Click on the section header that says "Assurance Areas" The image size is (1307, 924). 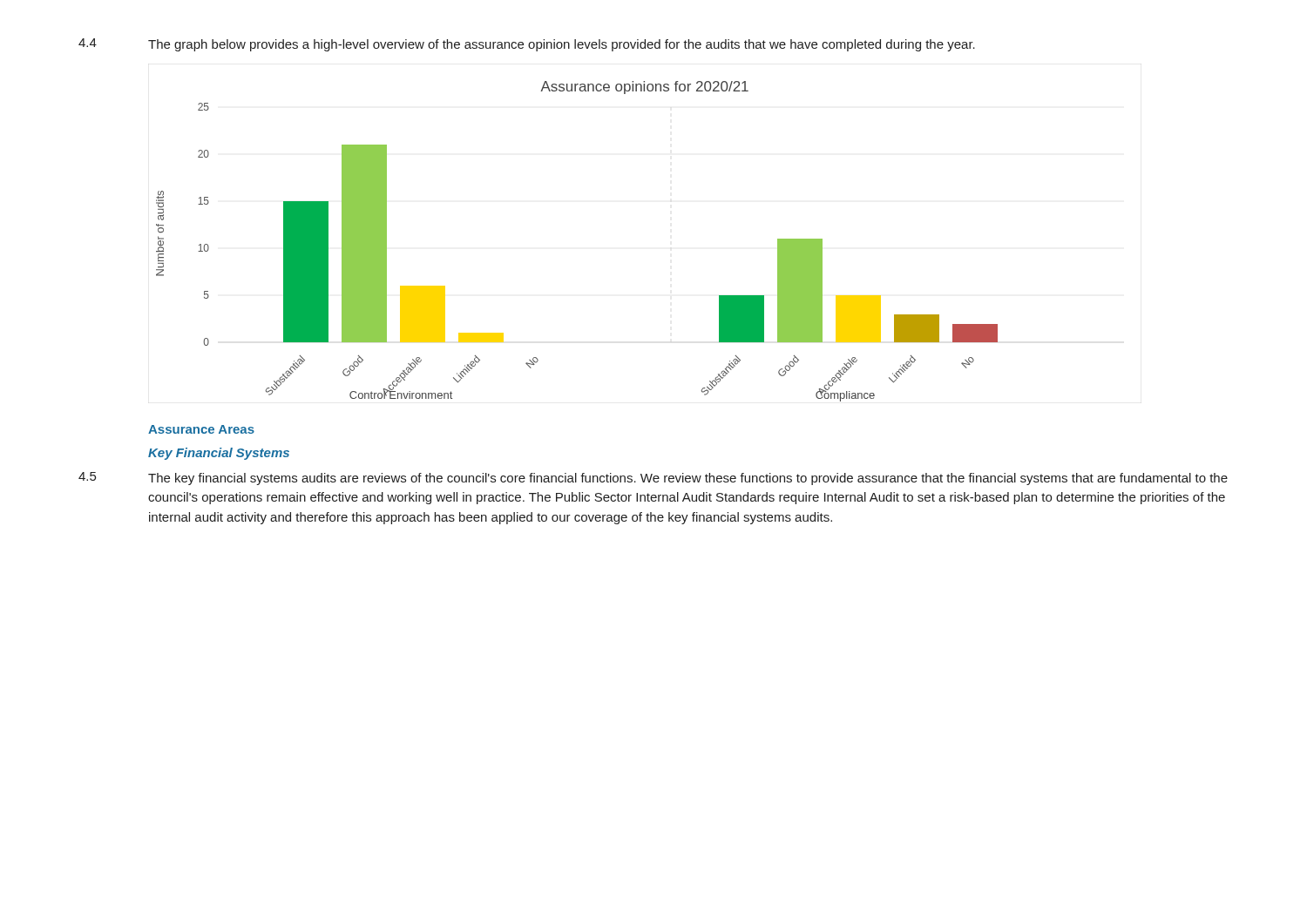[201, 428]
